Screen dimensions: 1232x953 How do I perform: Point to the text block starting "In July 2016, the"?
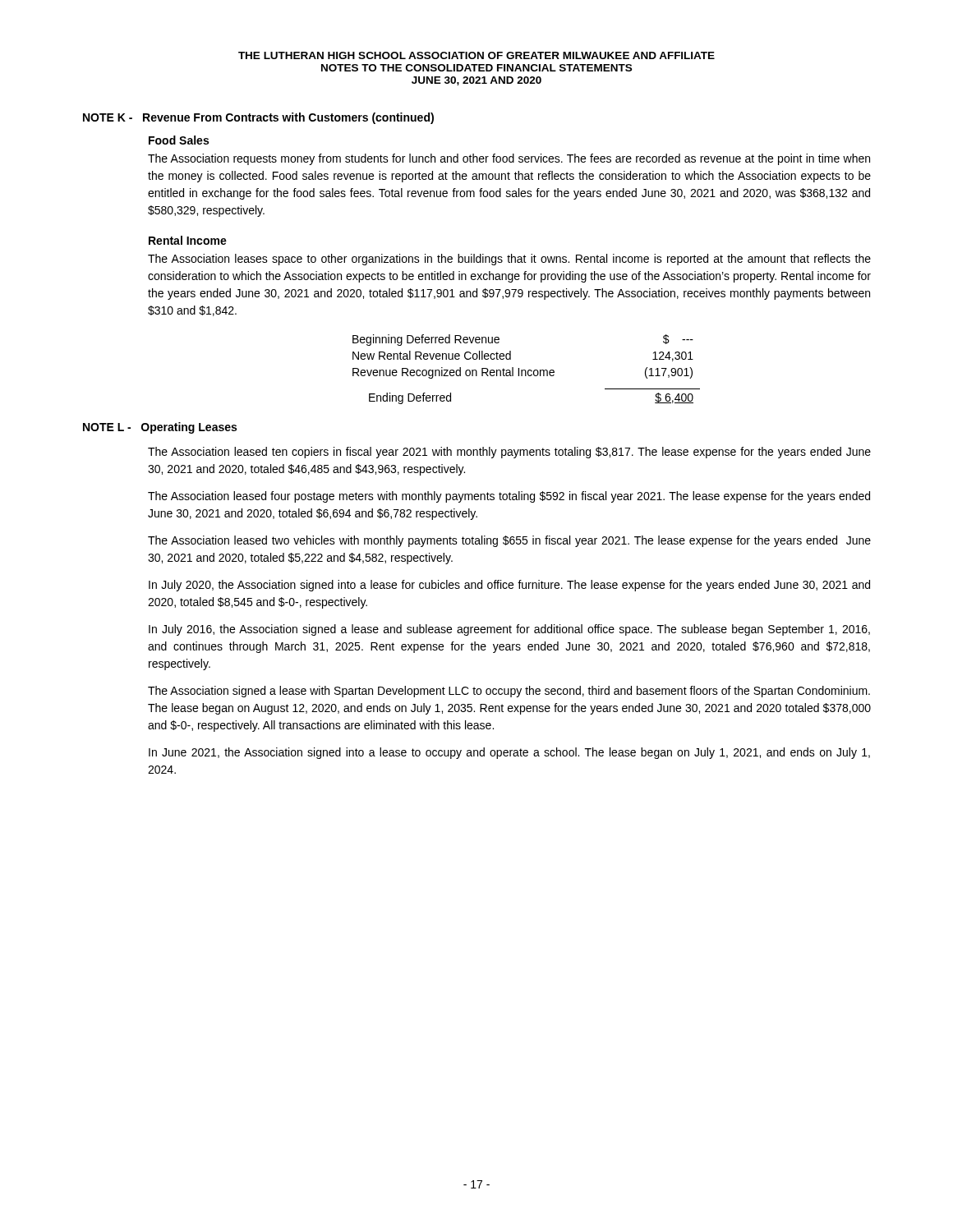pos(509,646)
